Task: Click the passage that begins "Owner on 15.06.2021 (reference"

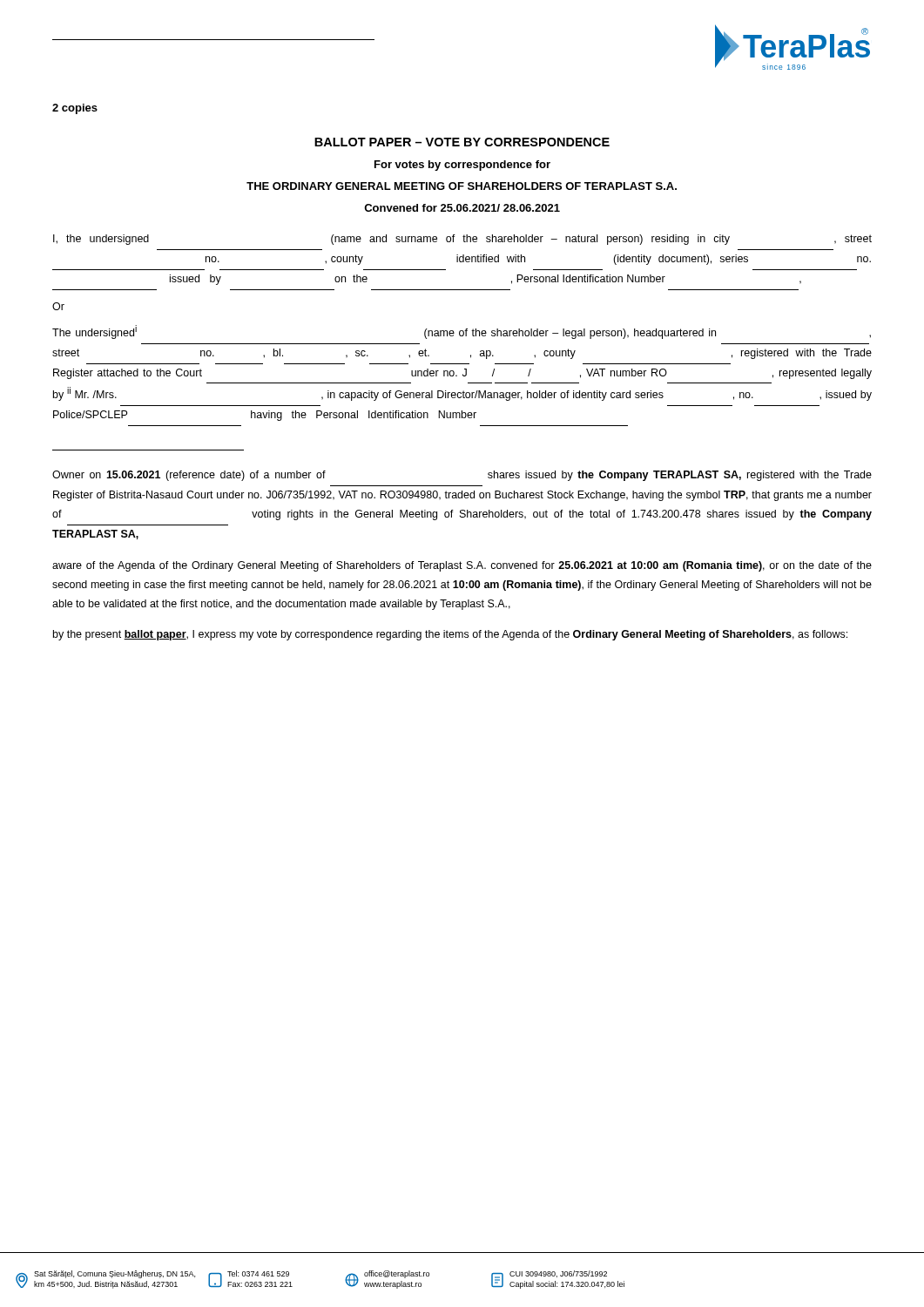Action: coord(462,503)
